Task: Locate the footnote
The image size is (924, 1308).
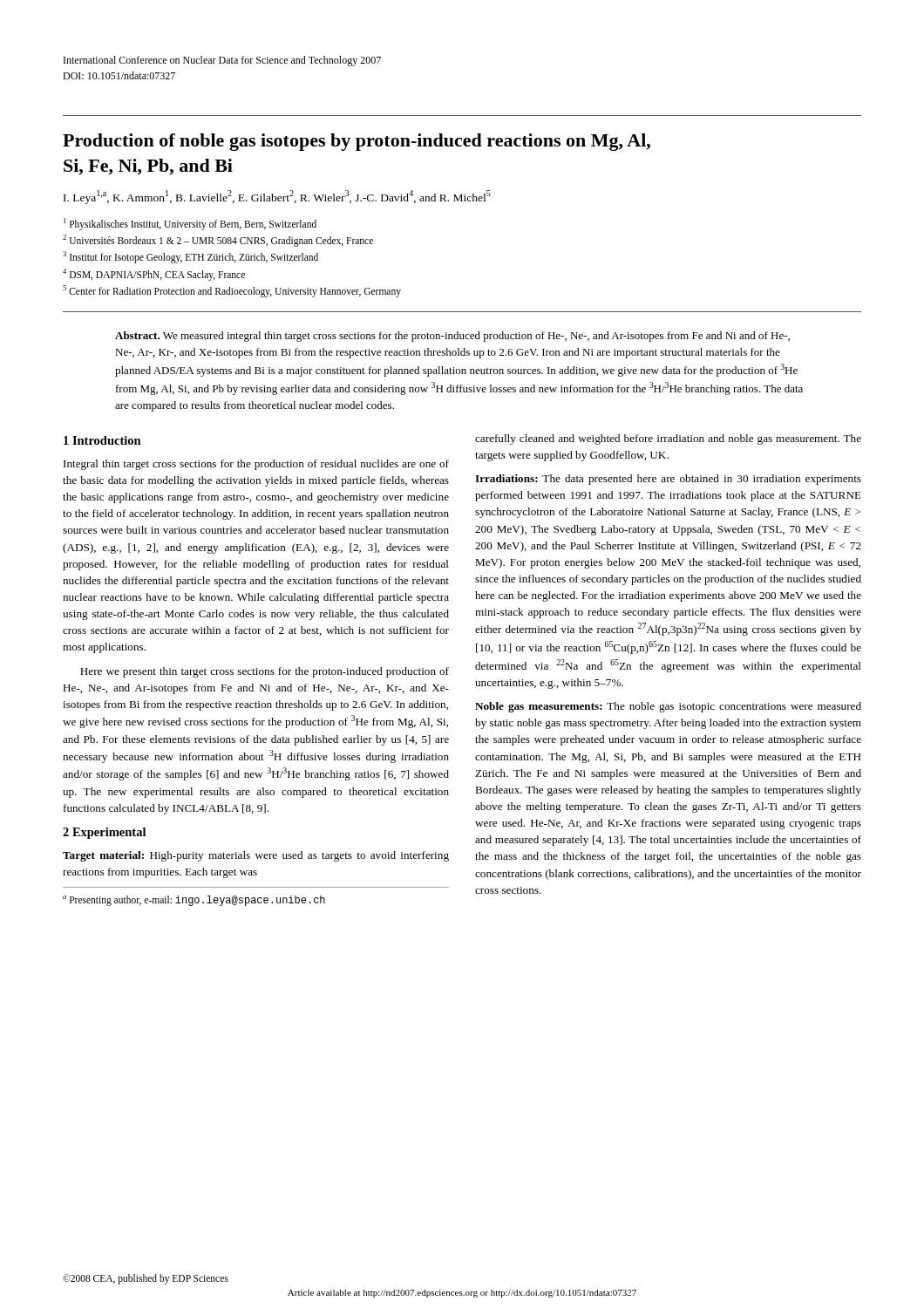Action: (x=194, y=900)
